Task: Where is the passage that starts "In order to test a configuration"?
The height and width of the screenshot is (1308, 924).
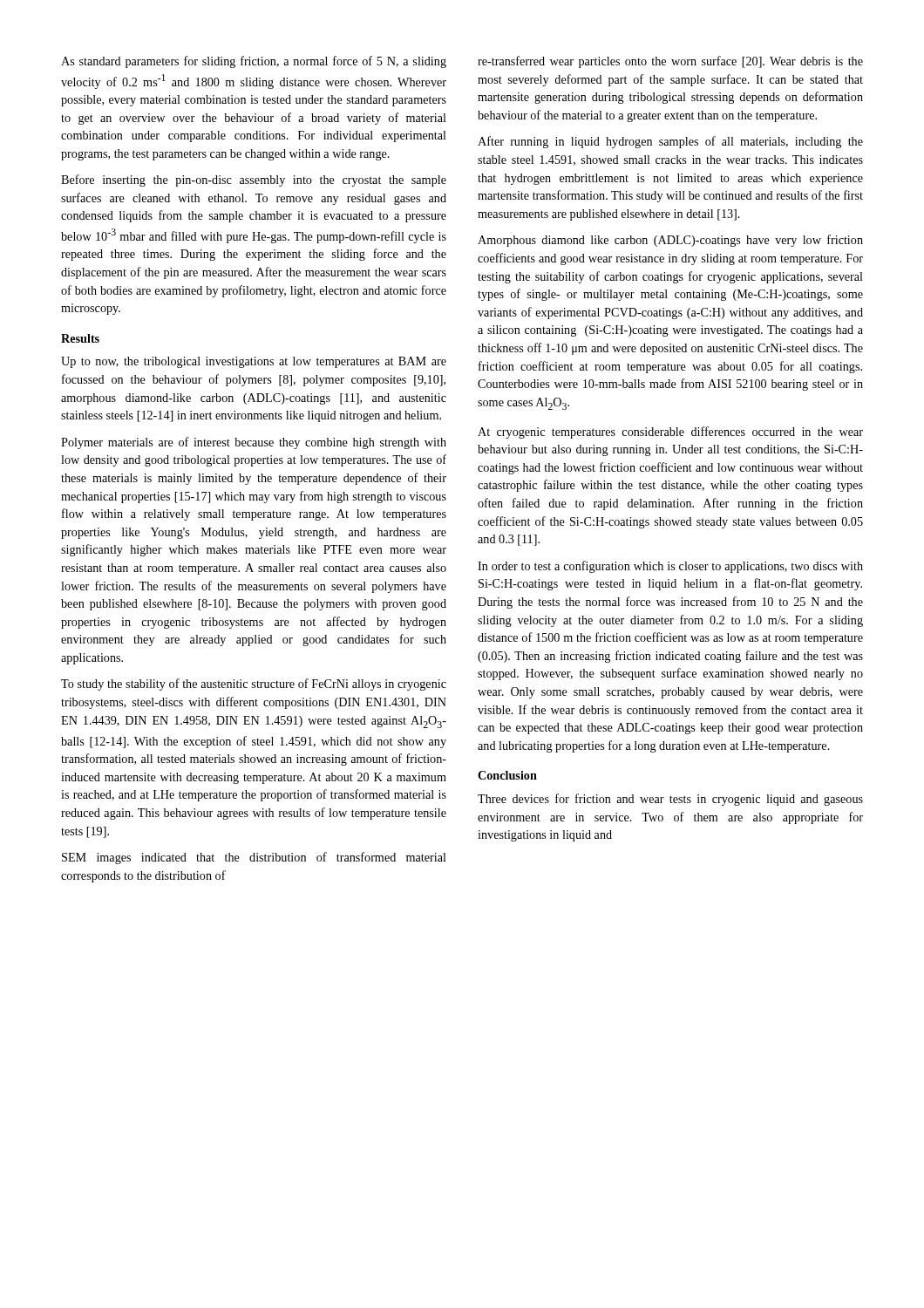Action: [x=670, y=656]
